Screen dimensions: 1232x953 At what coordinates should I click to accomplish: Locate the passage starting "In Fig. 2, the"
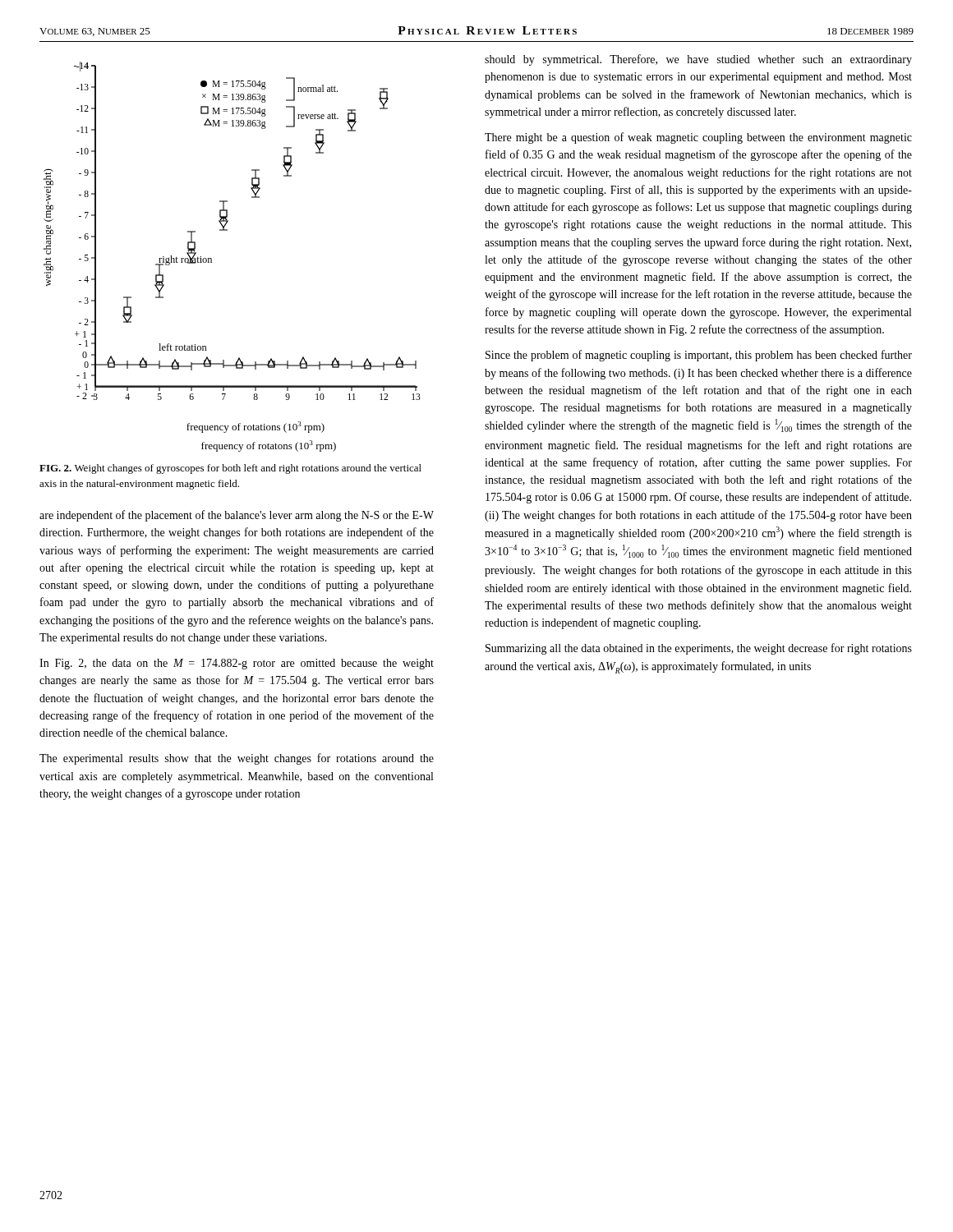coord(237,698)
